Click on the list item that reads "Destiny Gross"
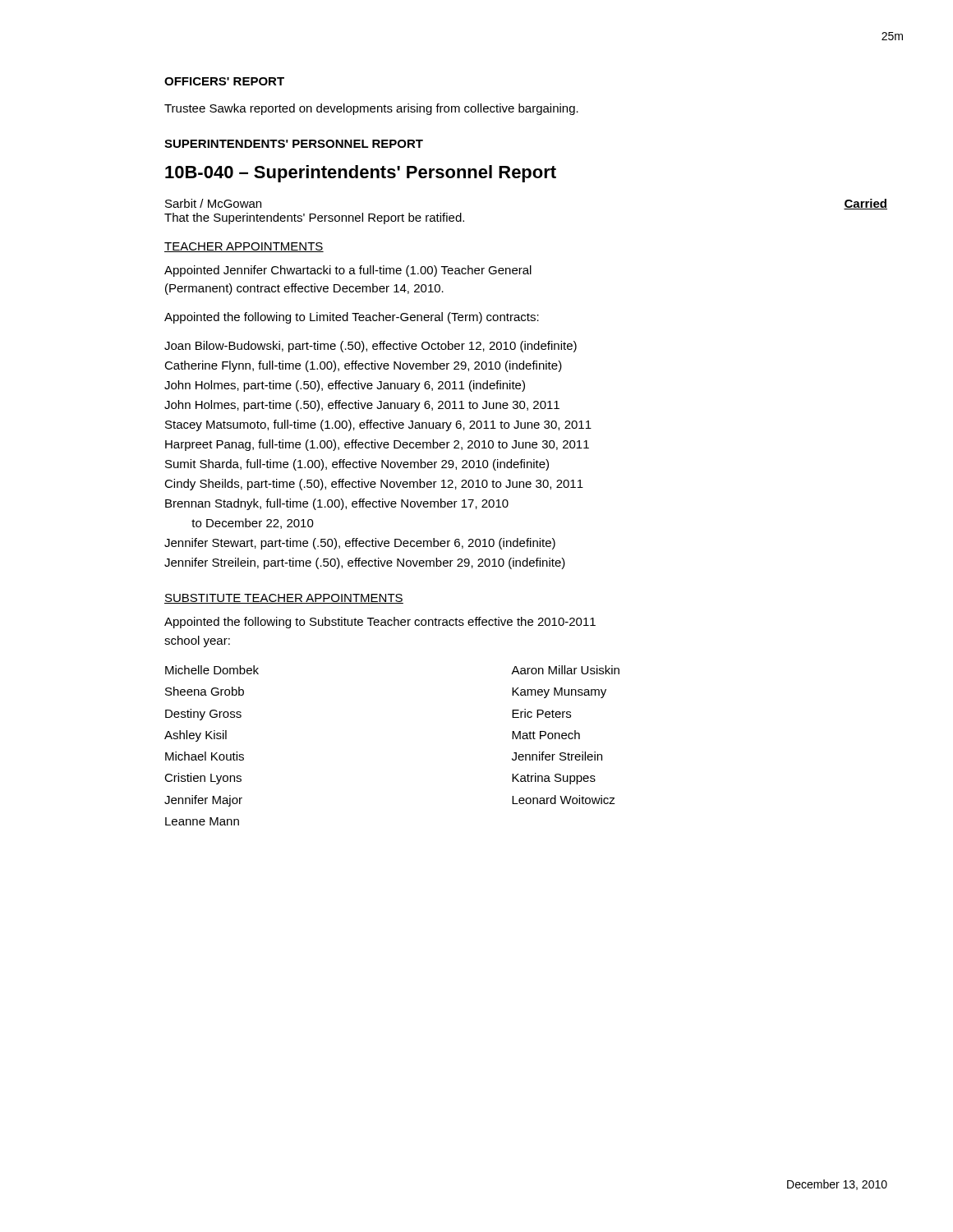The width and height of the screenshot is (953, 1232). coord(203,713)
